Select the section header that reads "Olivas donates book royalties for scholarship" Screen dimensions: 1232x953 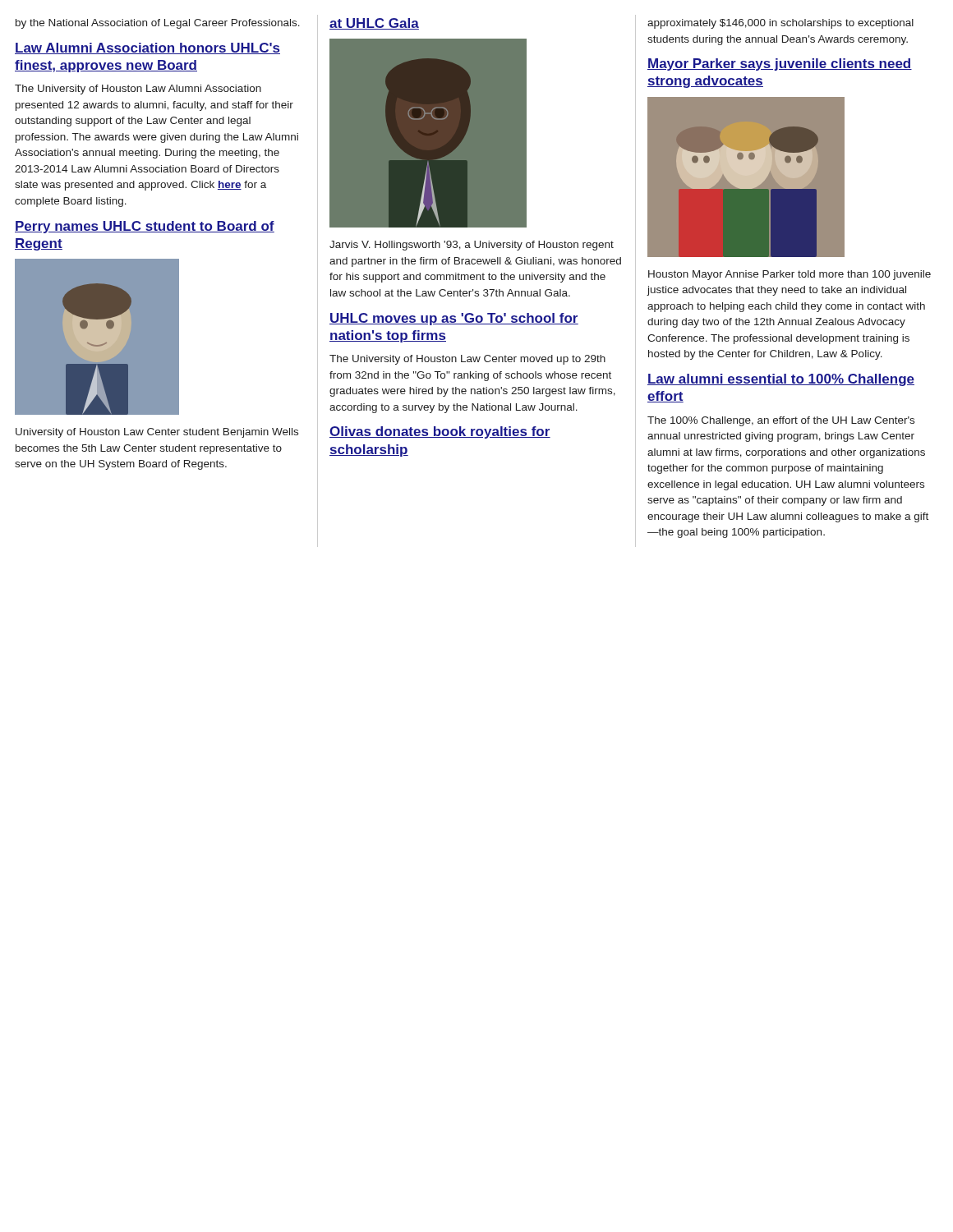(x=476, y=441)
